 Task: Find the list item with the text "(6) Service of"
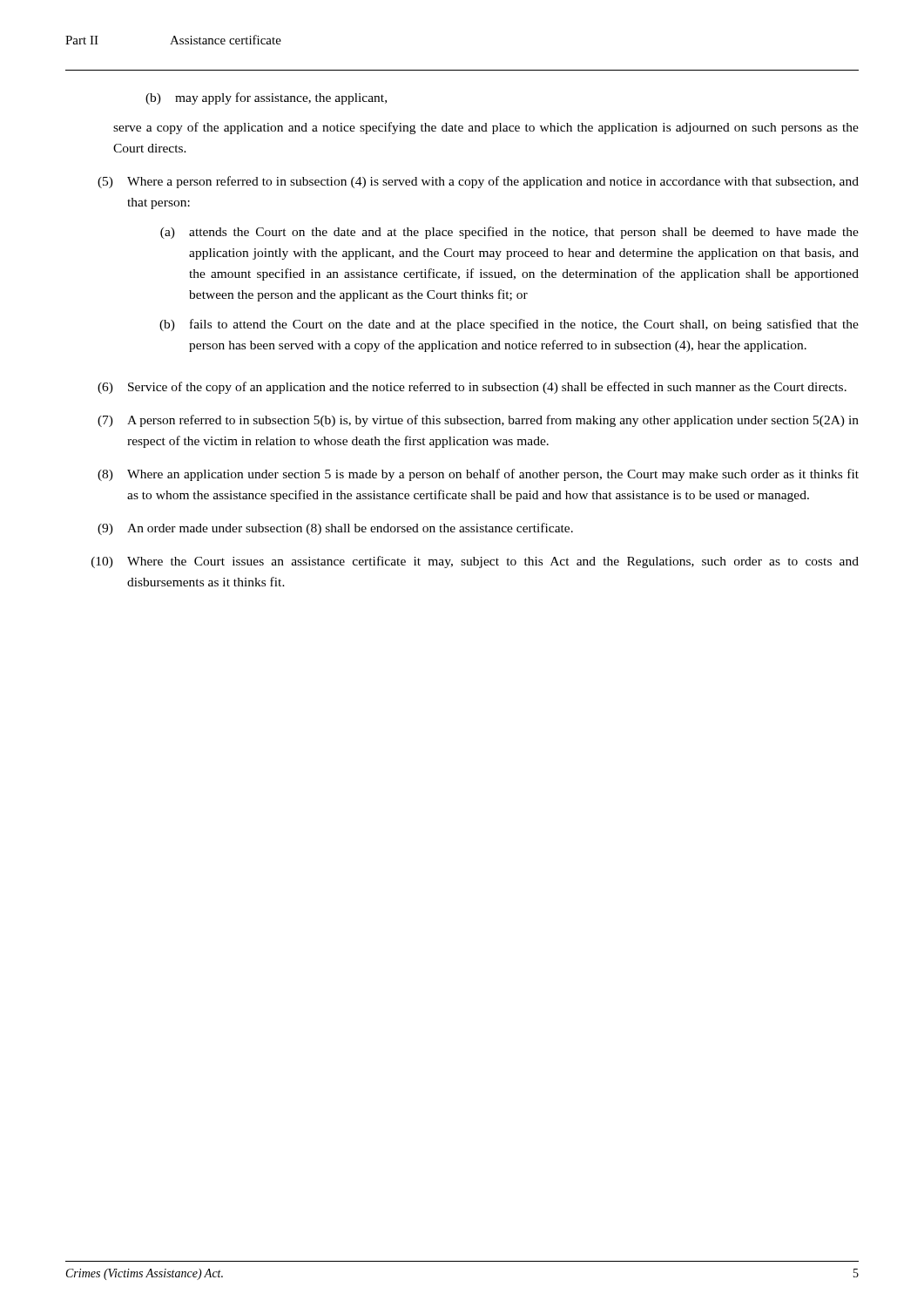(x=462, y=387)
